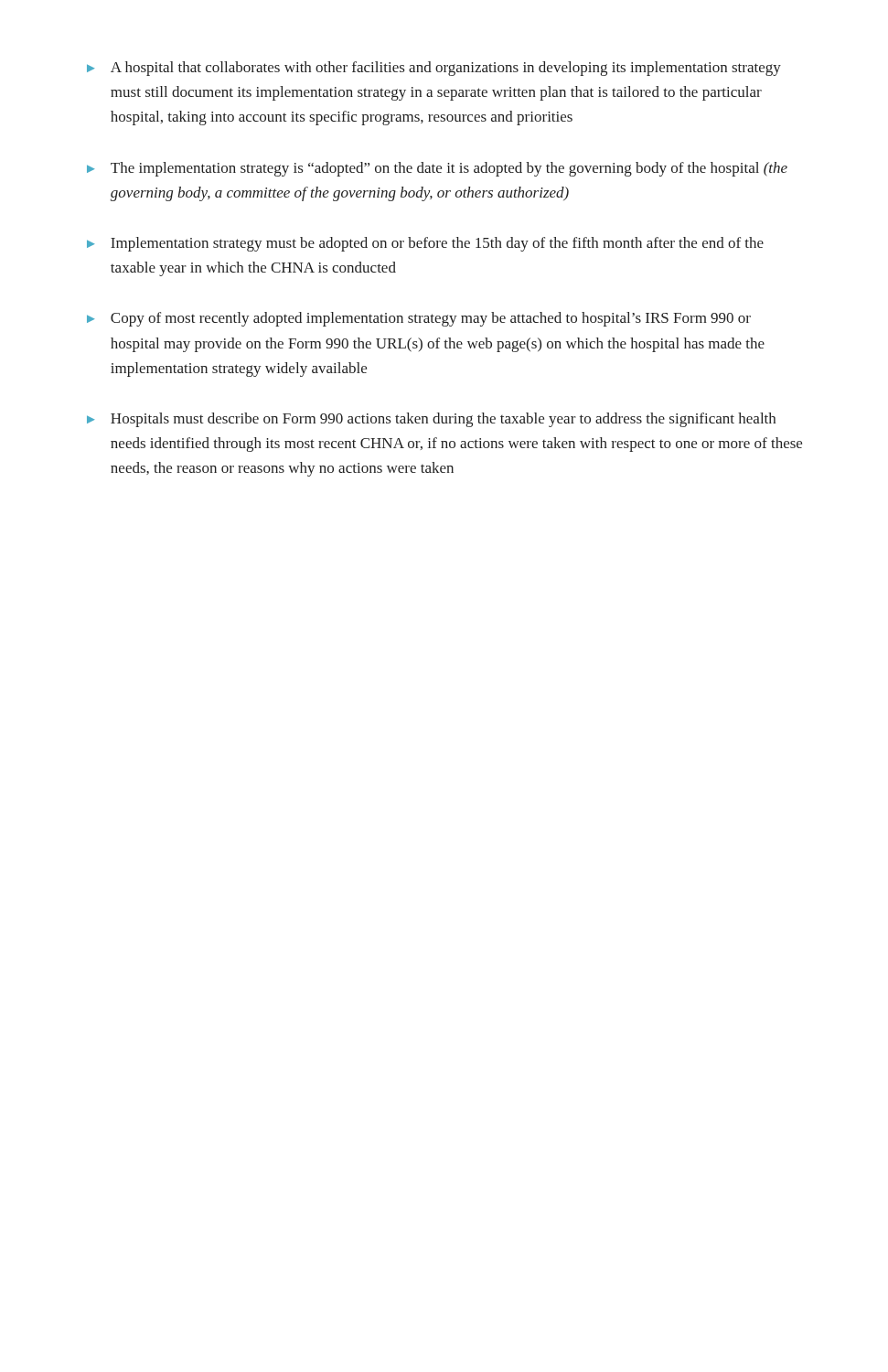Locate the list item that says "► Hospitals must describe on Form"

coord(444,443)
